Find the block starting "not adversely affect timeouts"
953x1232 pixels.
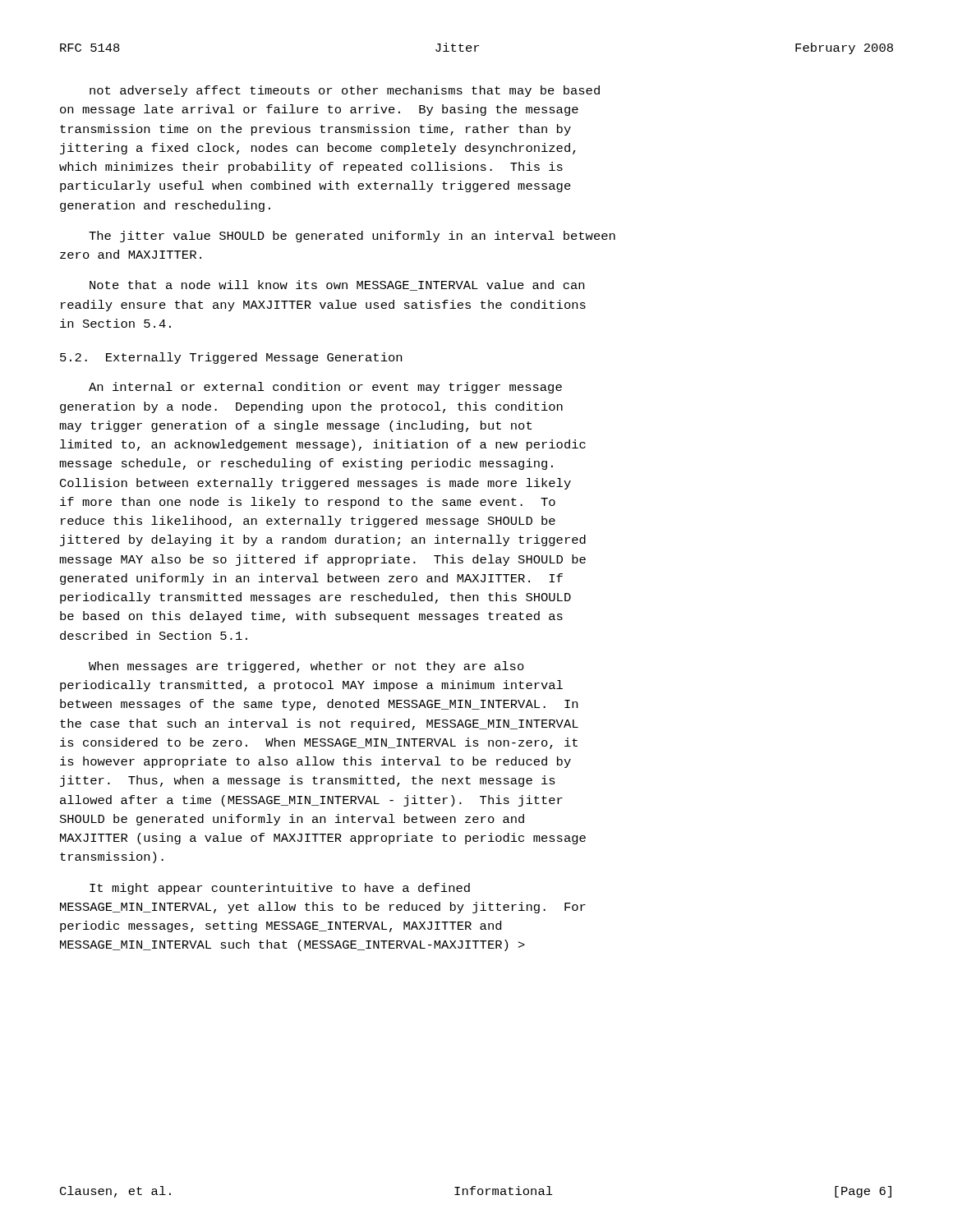[x=330, y=148]
